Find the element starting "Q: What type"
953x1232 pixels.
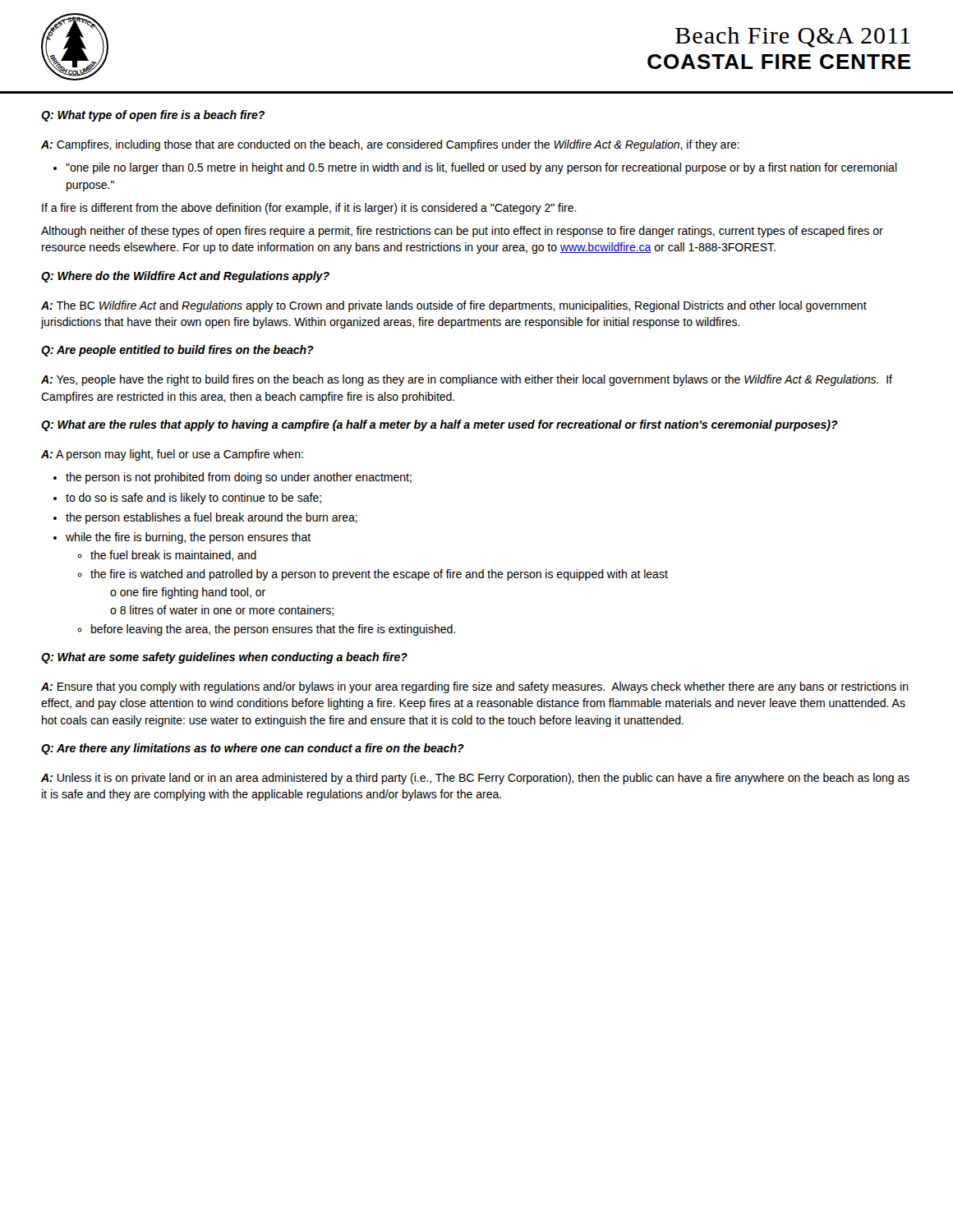153,116
